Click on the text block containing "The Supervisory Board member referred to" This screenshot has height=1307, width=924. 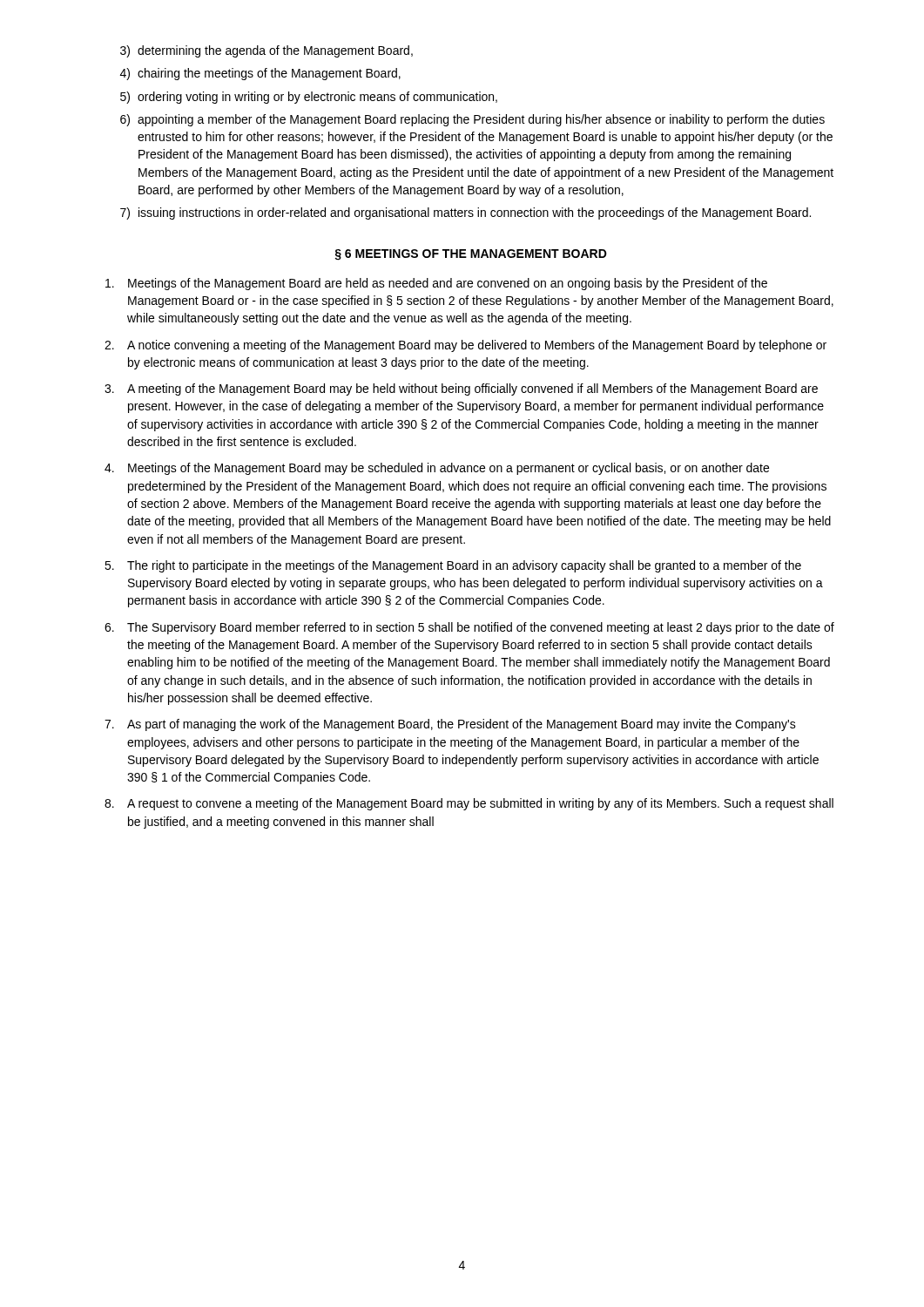point(471,663)
